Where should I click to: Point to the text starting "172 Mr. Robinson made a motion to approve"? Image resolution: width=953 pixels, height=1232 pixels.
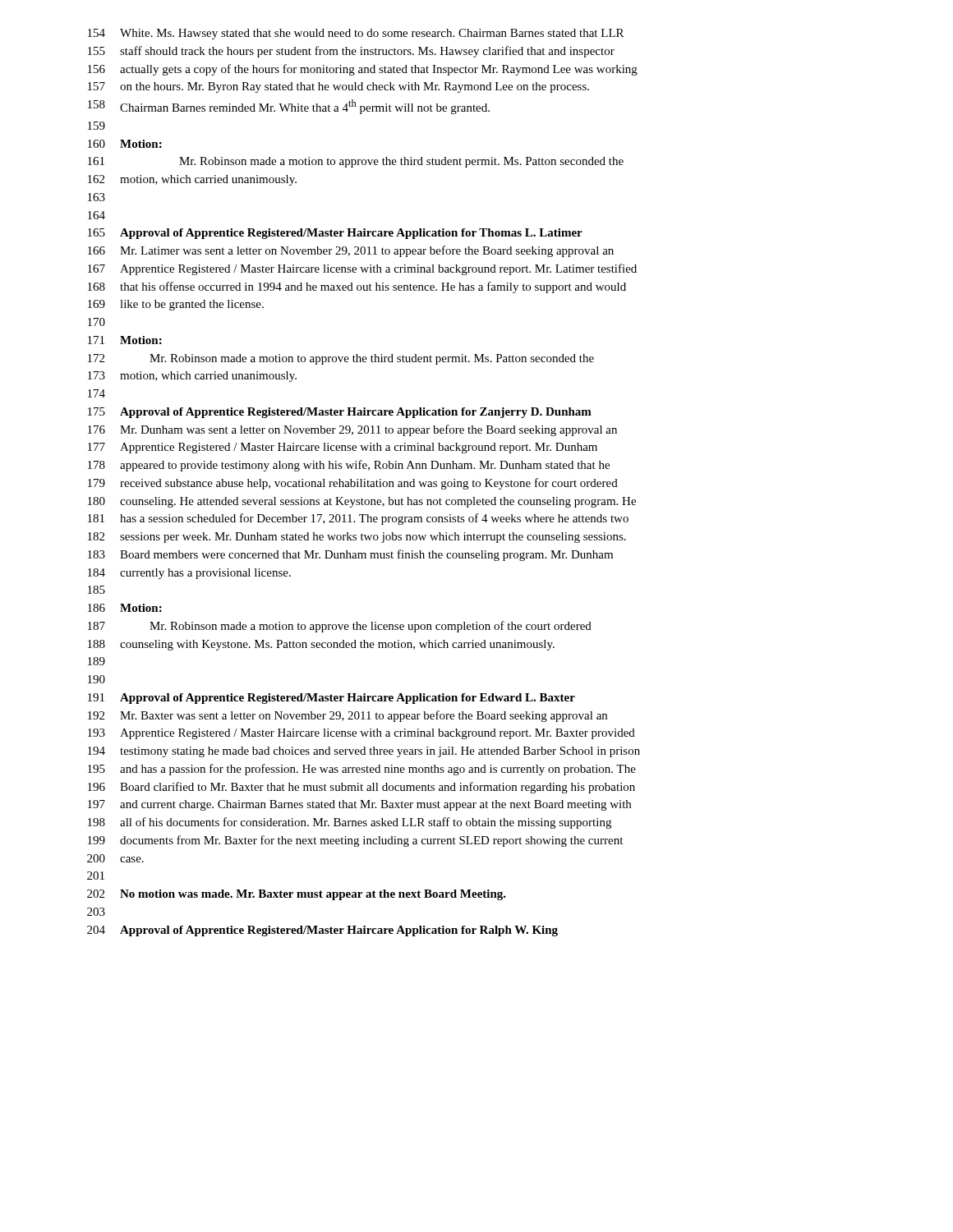point(485,367)
